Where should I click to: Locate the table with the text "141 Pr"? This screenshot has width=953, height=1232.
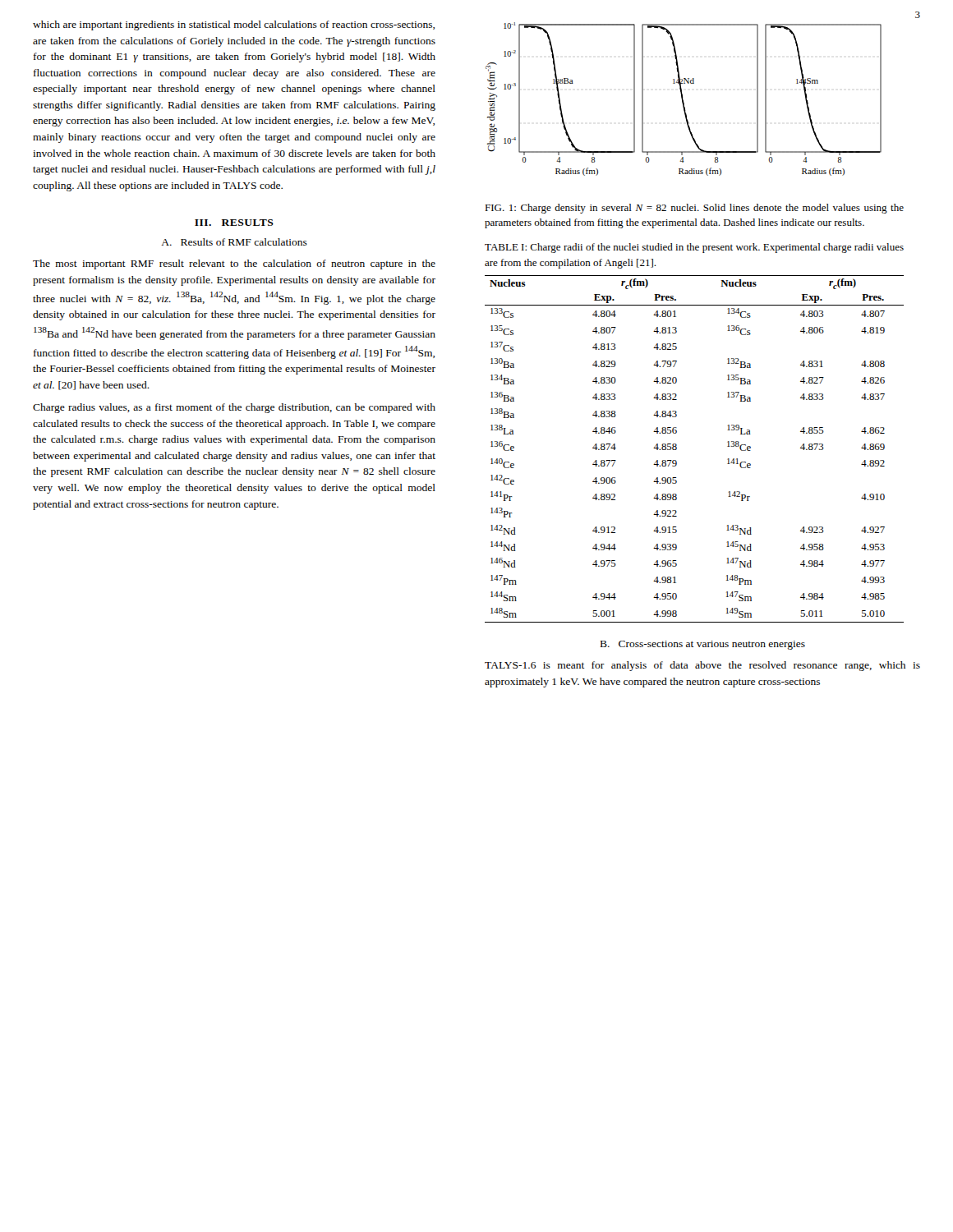[694, 449]
